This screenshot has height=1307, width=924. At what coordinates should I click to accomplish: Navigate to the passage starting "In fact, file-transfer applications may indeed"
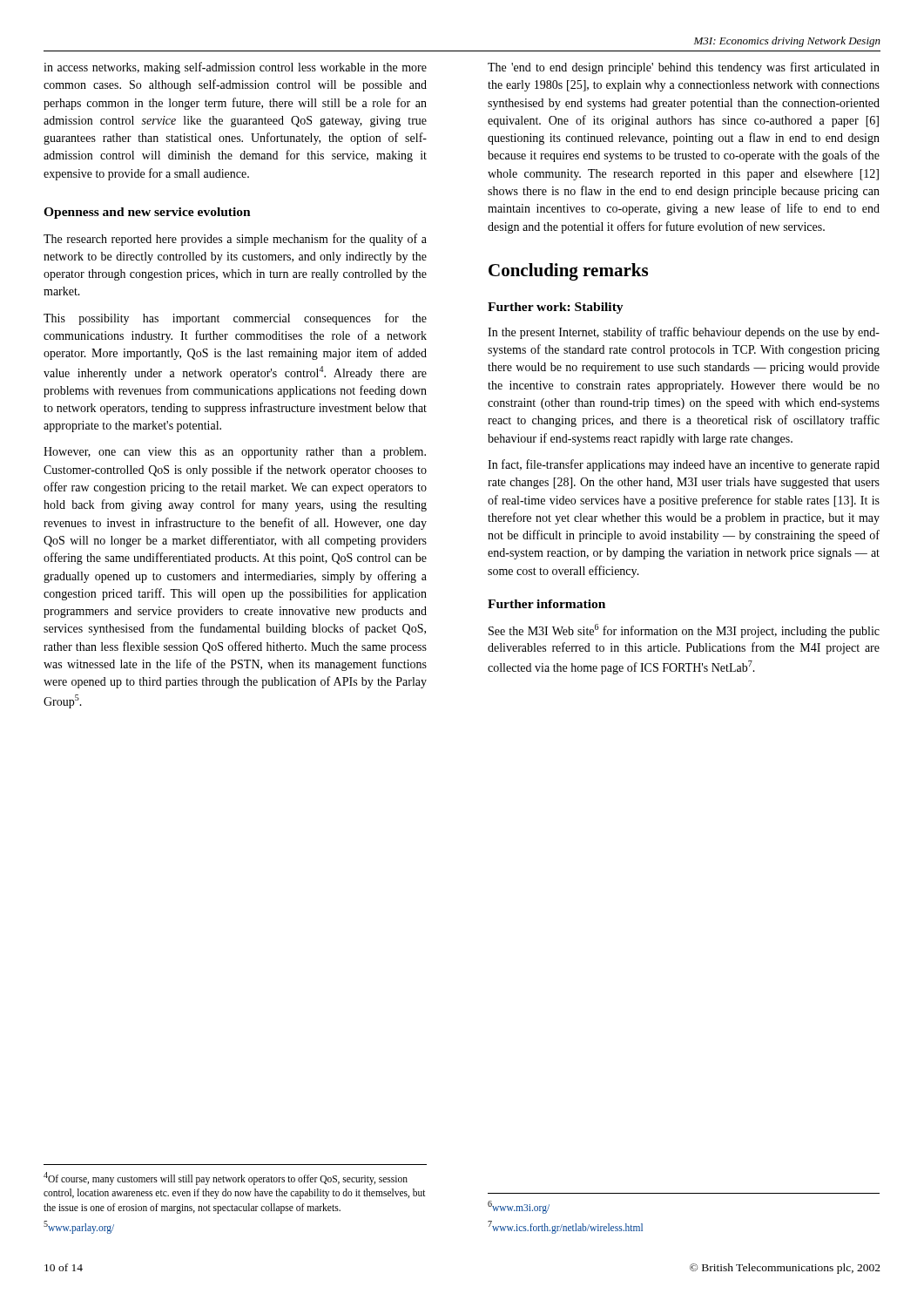684,518
